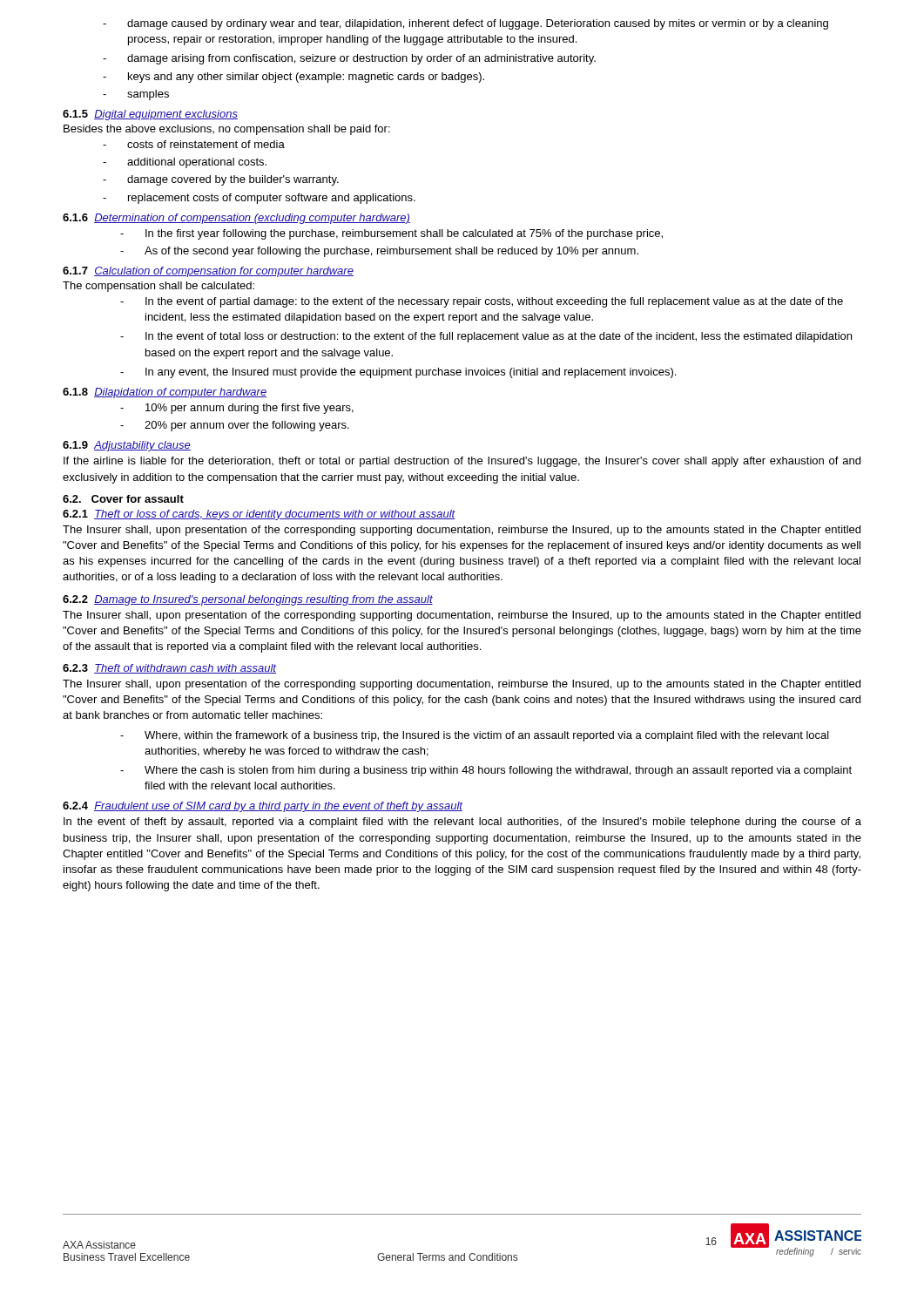This screenshot has height=1307, width=924.
Task: Point to the block beginning "- In the event of total loss"
Action: 488,345
